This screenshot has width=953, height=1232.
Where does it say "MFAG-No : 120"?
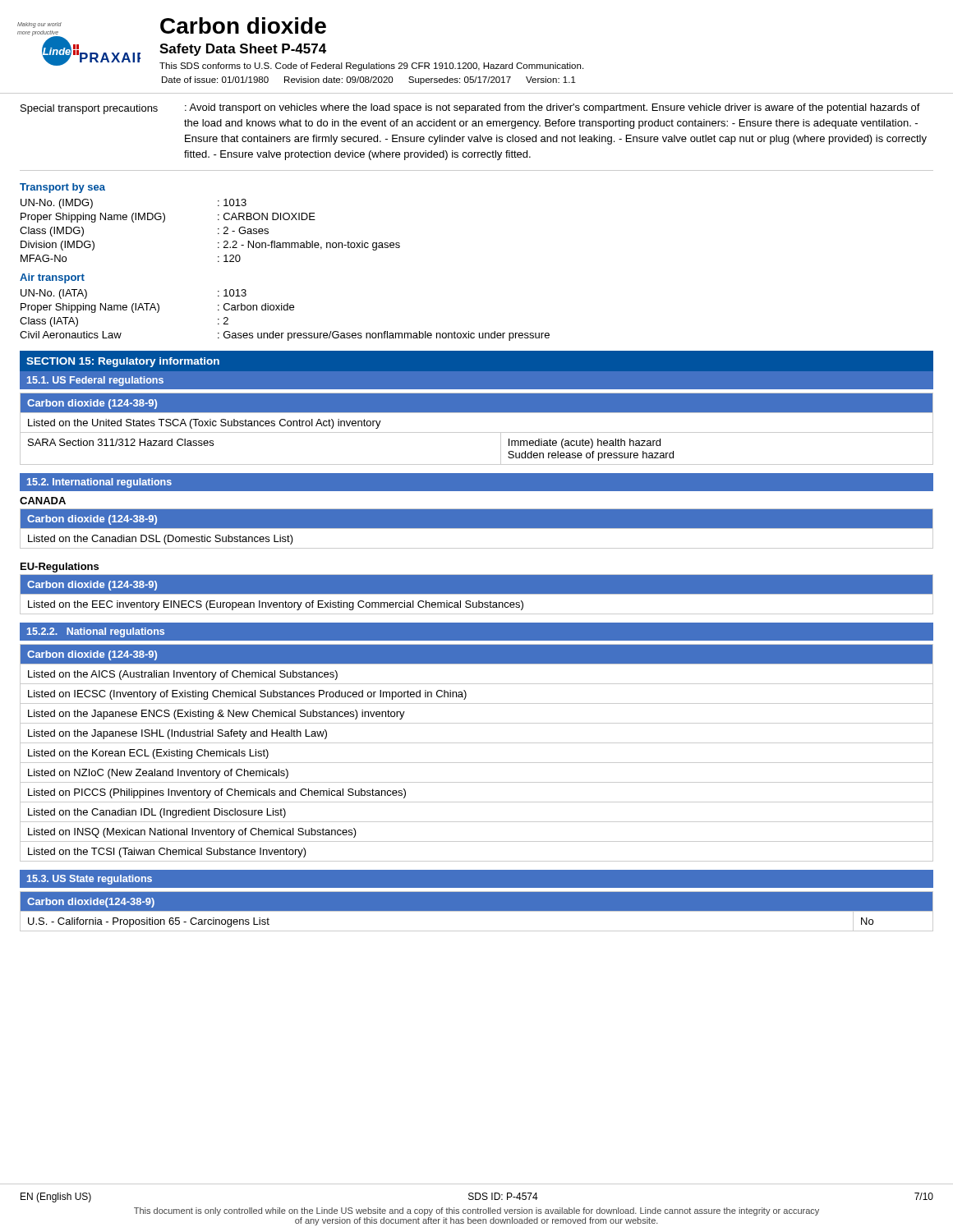[40, 258]
